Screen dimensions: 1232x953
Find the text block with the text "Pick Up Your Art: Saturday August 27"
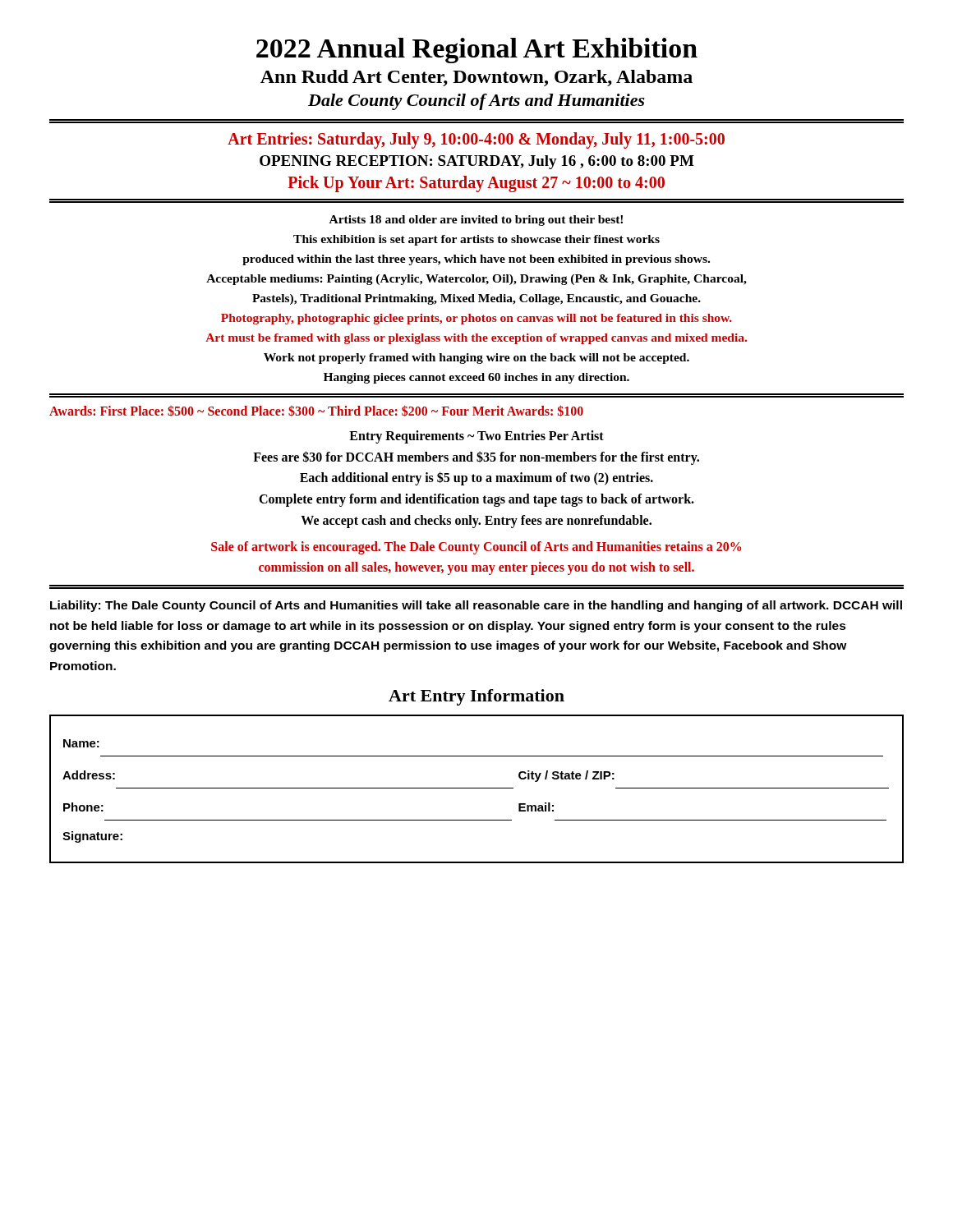(476, 182)
